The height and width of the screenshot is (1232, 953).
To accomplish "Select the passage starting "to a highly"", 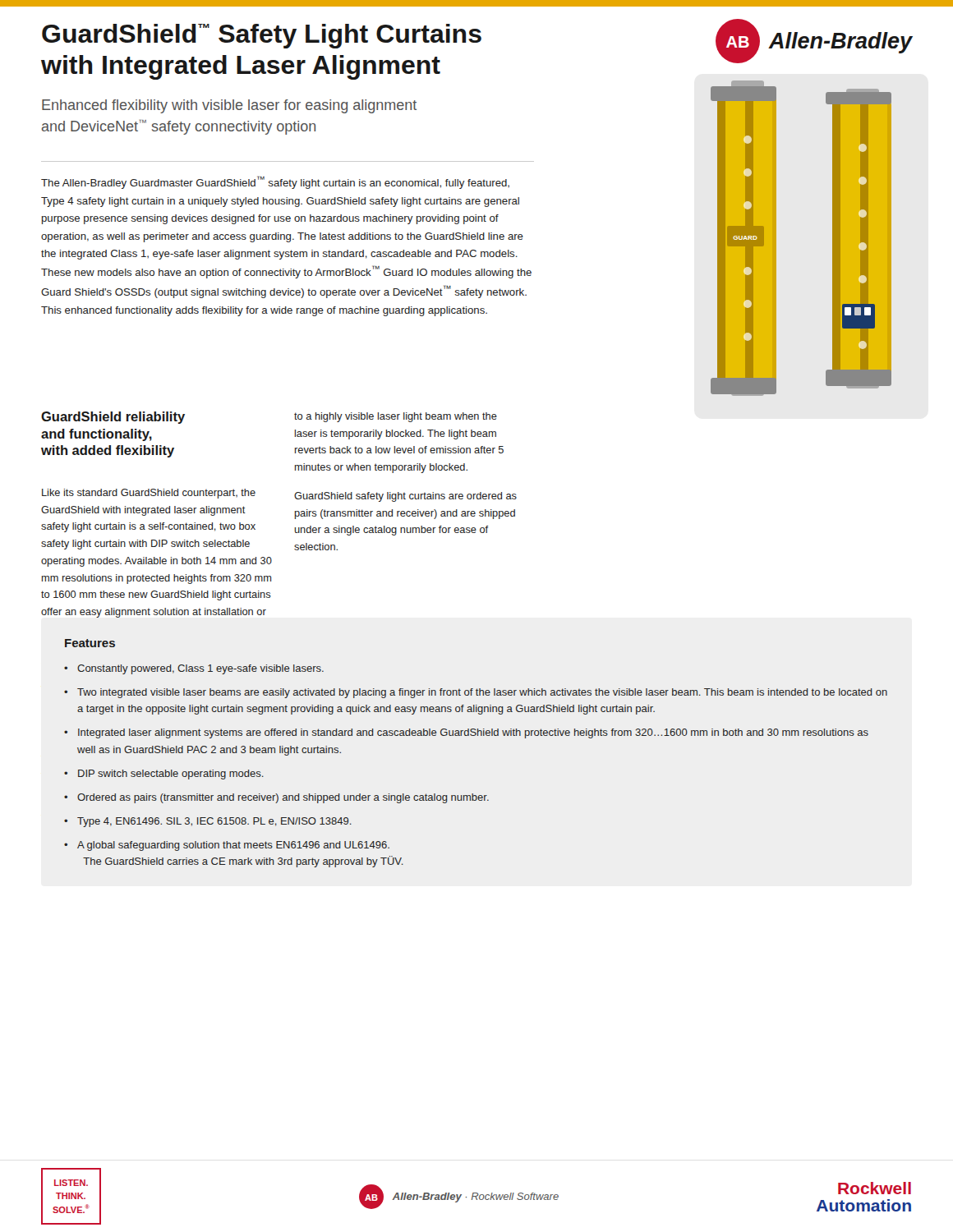I will point(408,482).
